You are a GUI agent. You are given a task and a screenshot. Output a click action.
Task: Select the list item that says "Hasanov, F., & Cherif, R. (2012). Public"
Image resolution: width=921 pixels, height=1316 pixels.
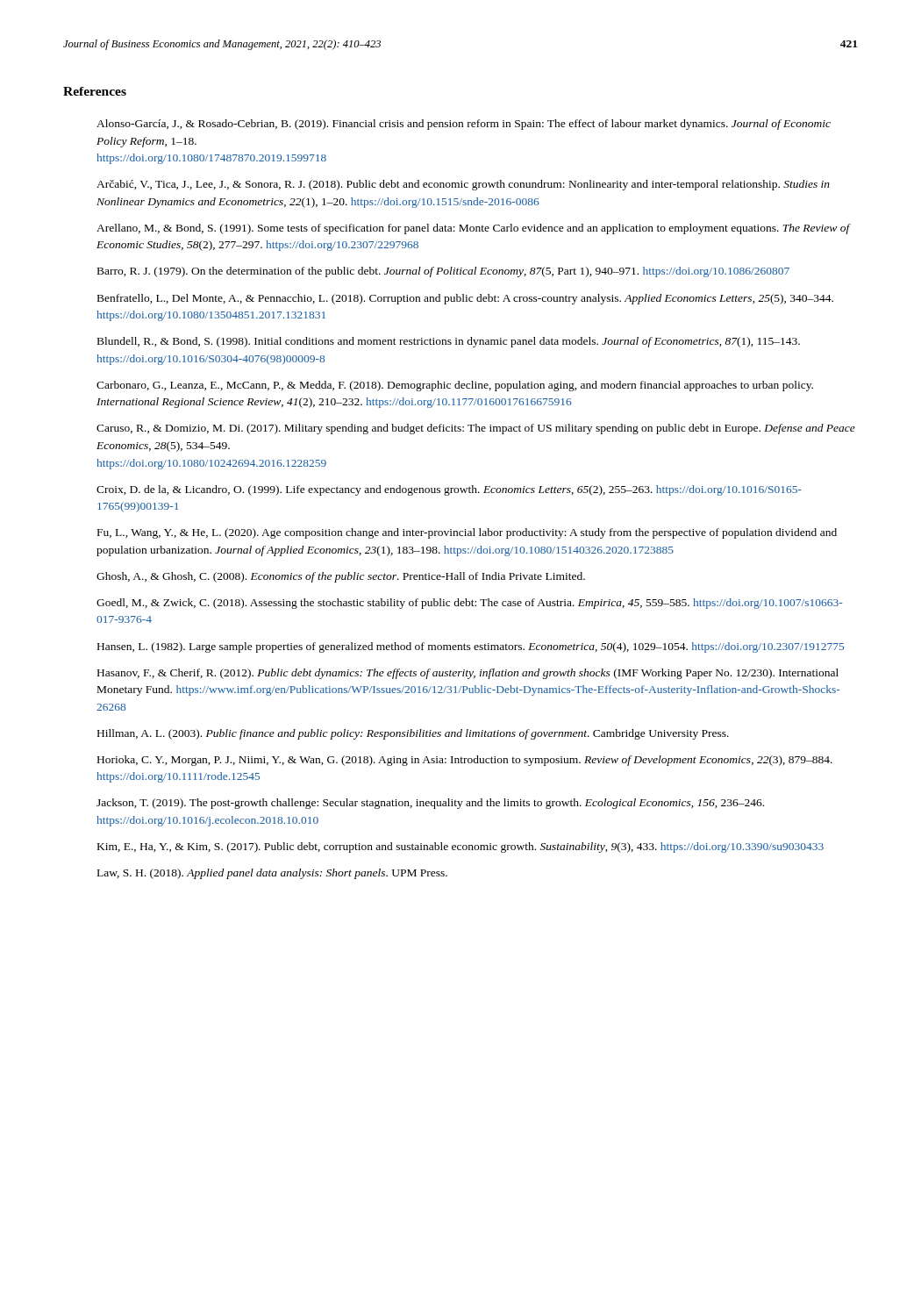point(460,690)
